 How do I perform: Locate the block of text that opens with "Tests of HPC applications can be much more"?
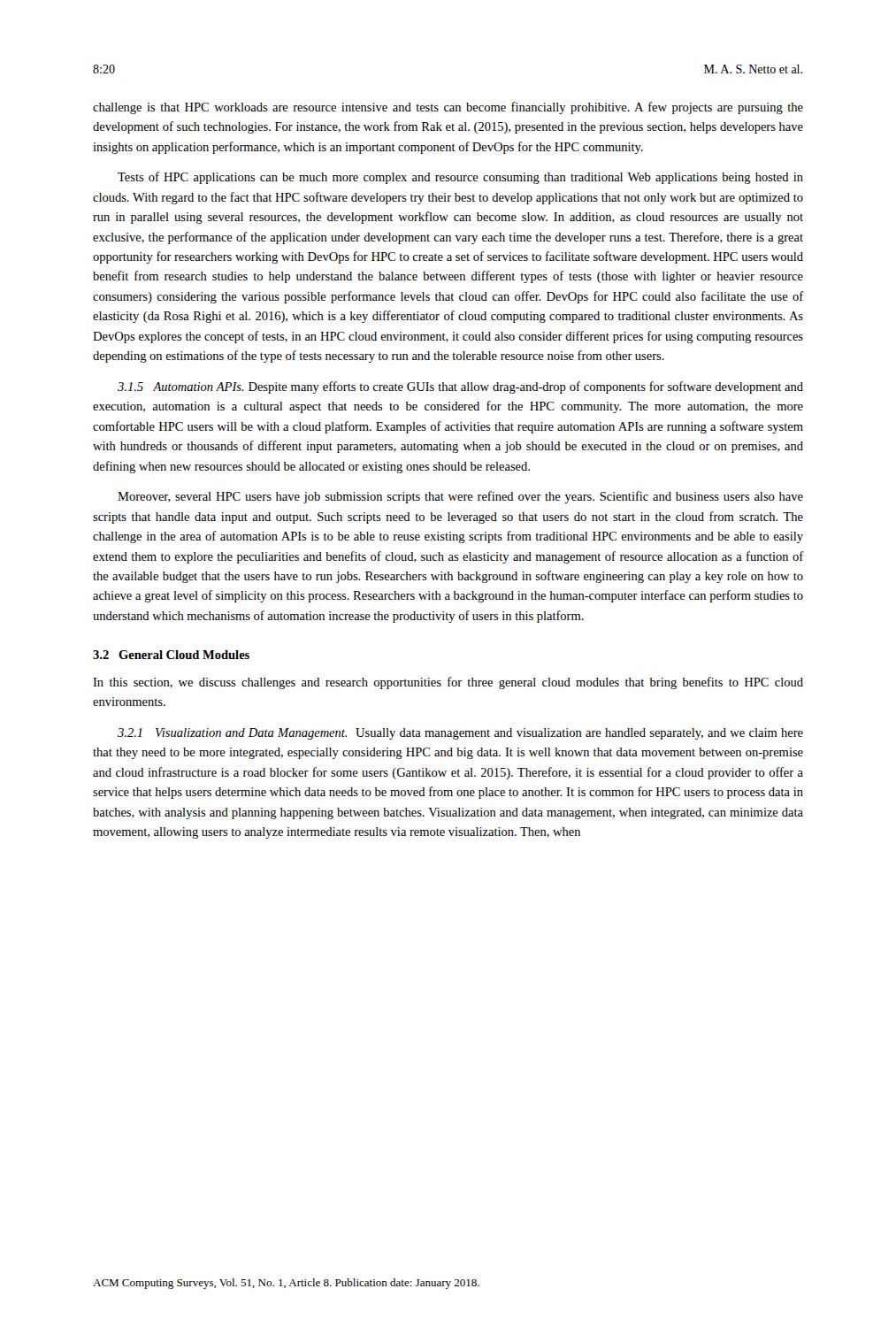448,267
